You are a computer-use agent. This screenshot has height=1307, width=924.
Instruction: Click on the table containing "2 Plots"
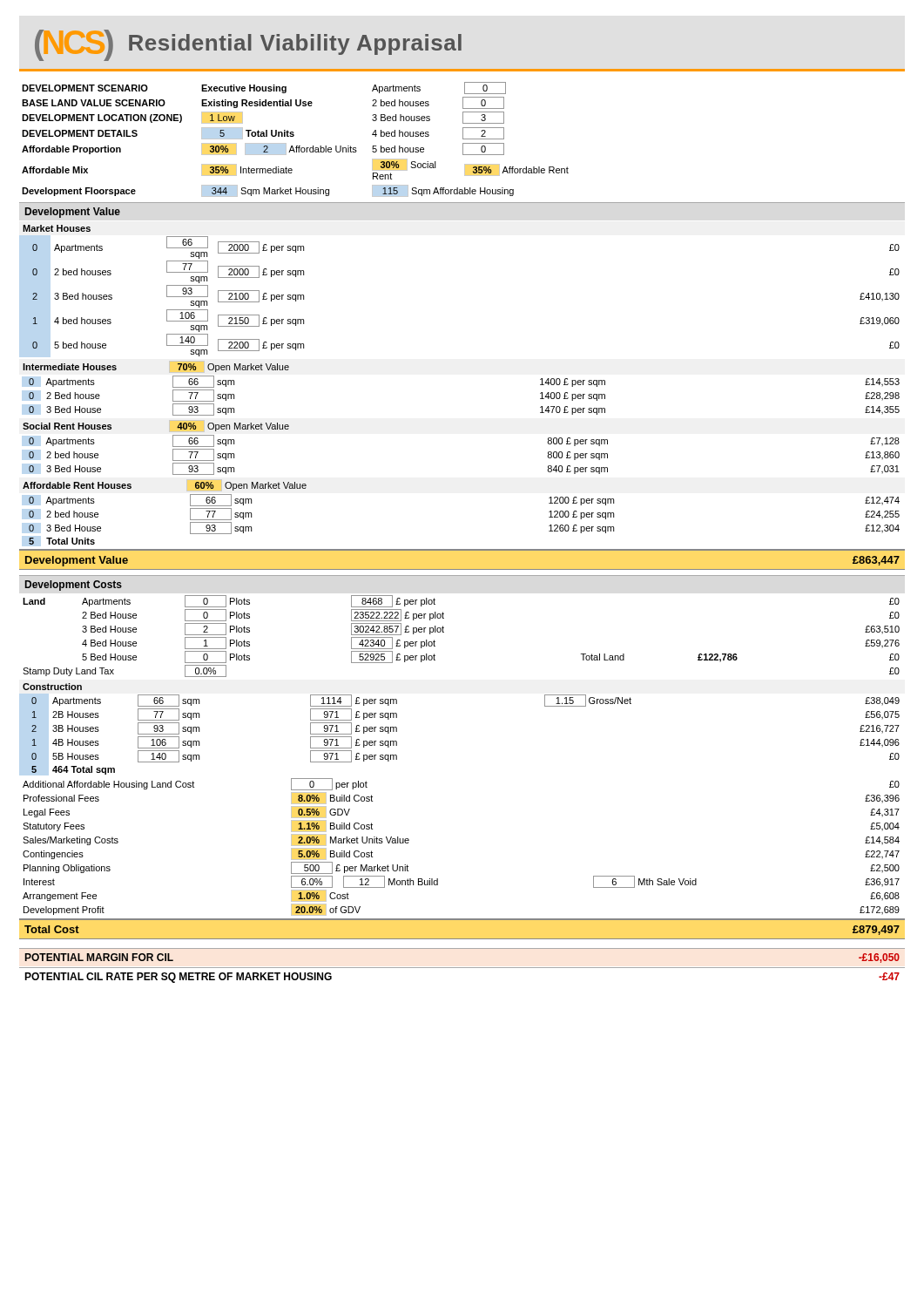point(462,636)
